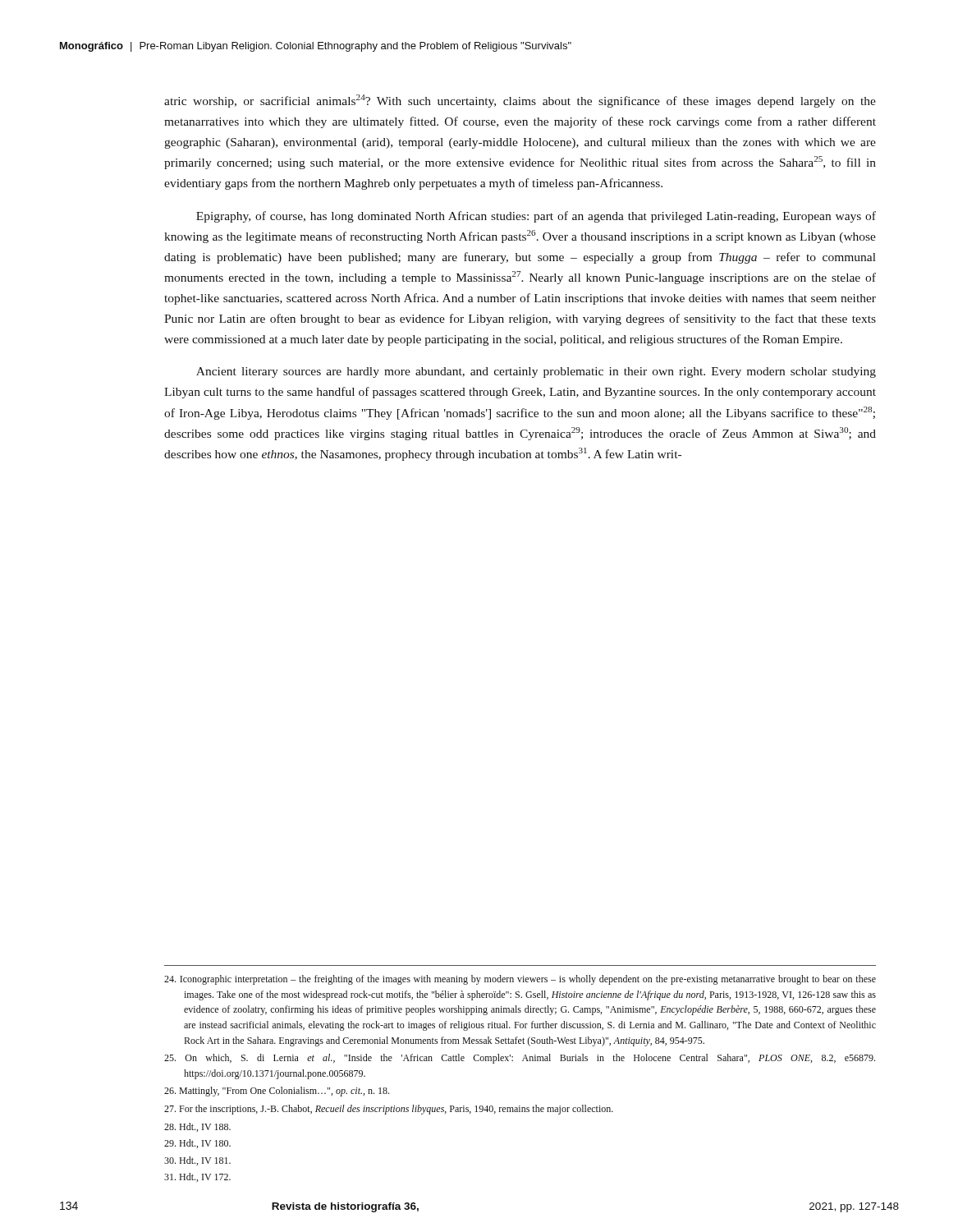Locate the text block with the text "Epigraphy, of course, has long dominated North"
The height and width of the screenshot is (1232, 958).
point(520,277)
